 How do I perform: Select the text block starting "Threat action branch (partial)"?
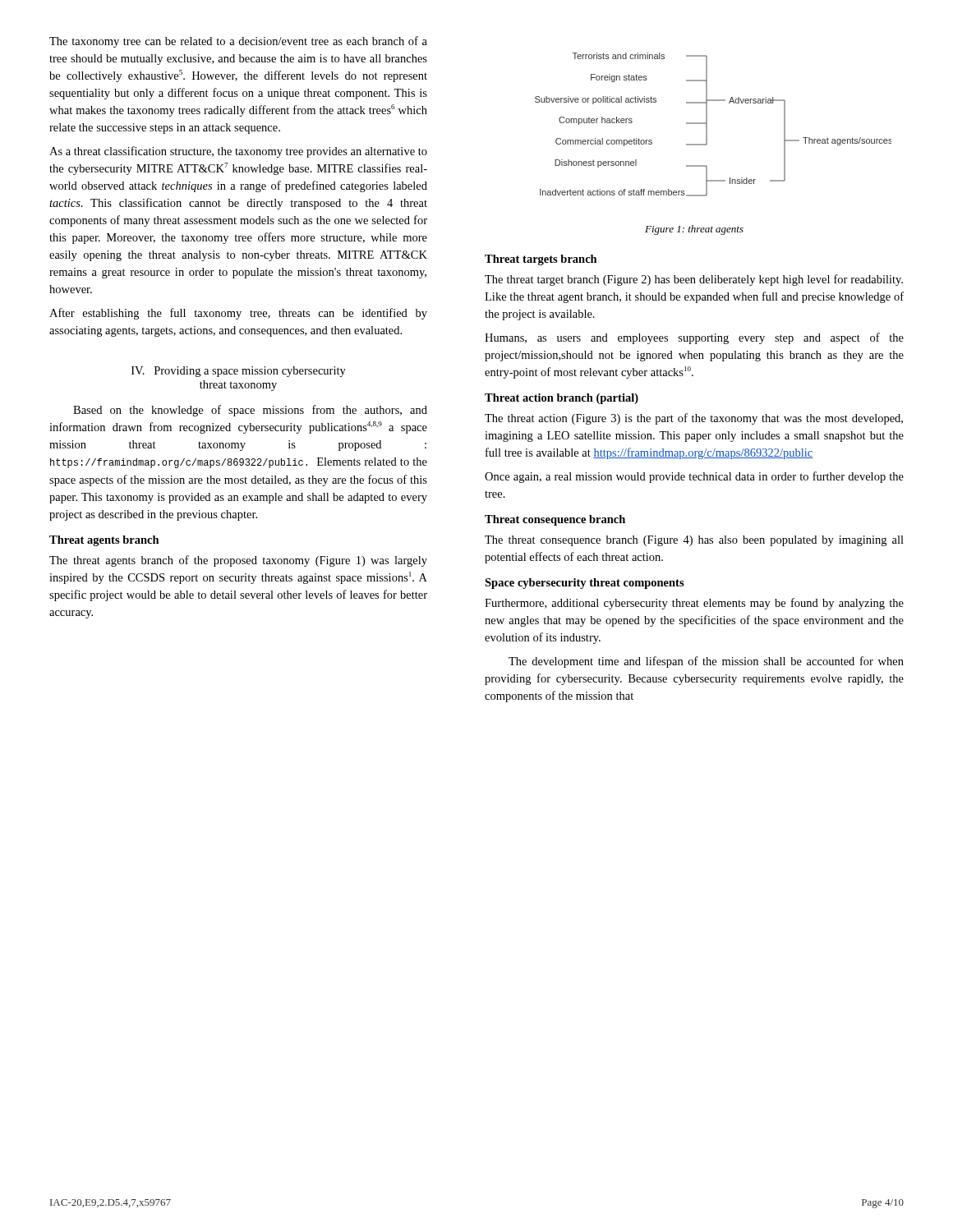(x=562, y=399)
